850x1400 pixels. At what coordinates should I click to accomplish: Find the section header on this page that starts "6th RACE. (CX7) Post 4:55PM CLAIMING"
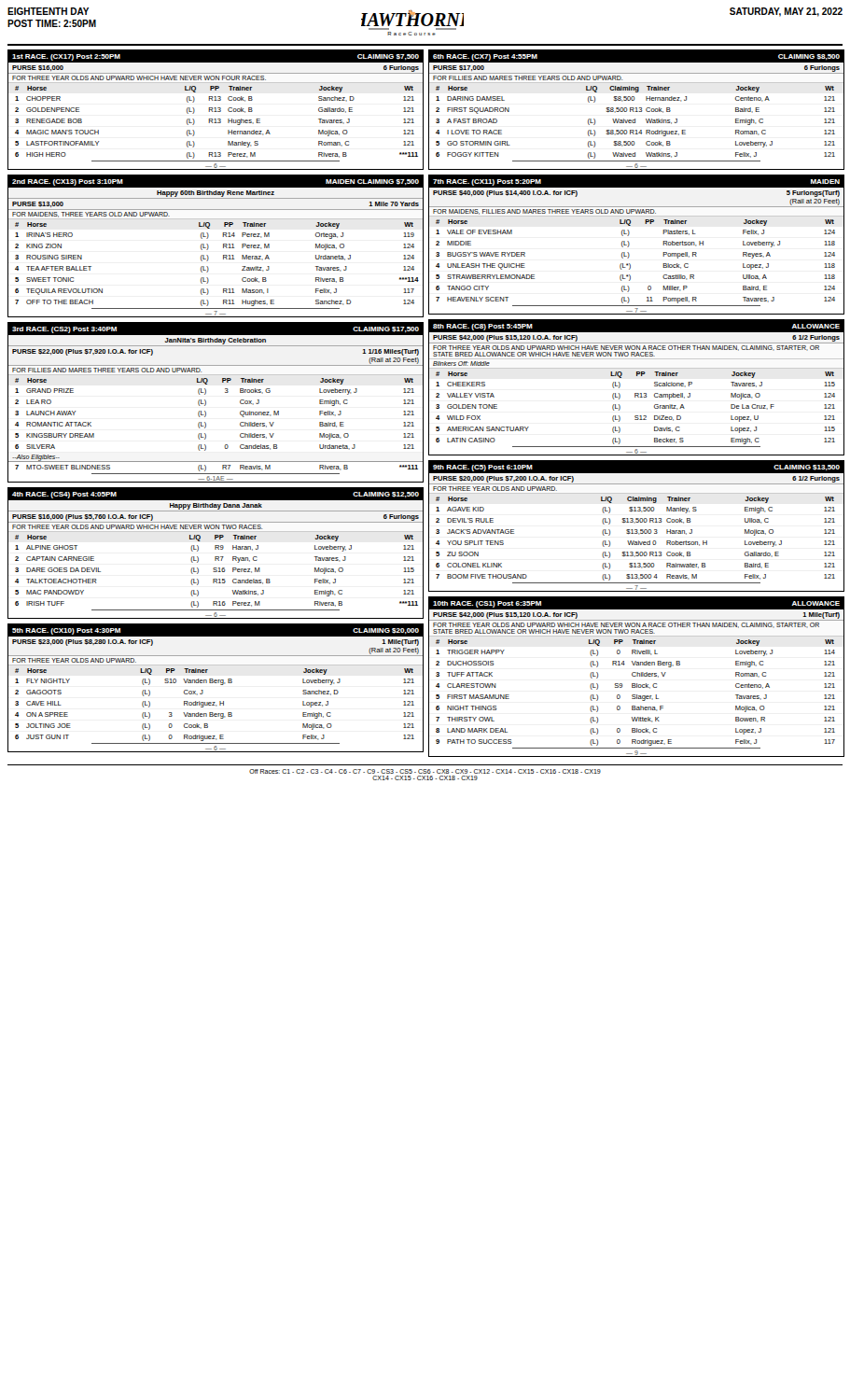tap(636, 110)
